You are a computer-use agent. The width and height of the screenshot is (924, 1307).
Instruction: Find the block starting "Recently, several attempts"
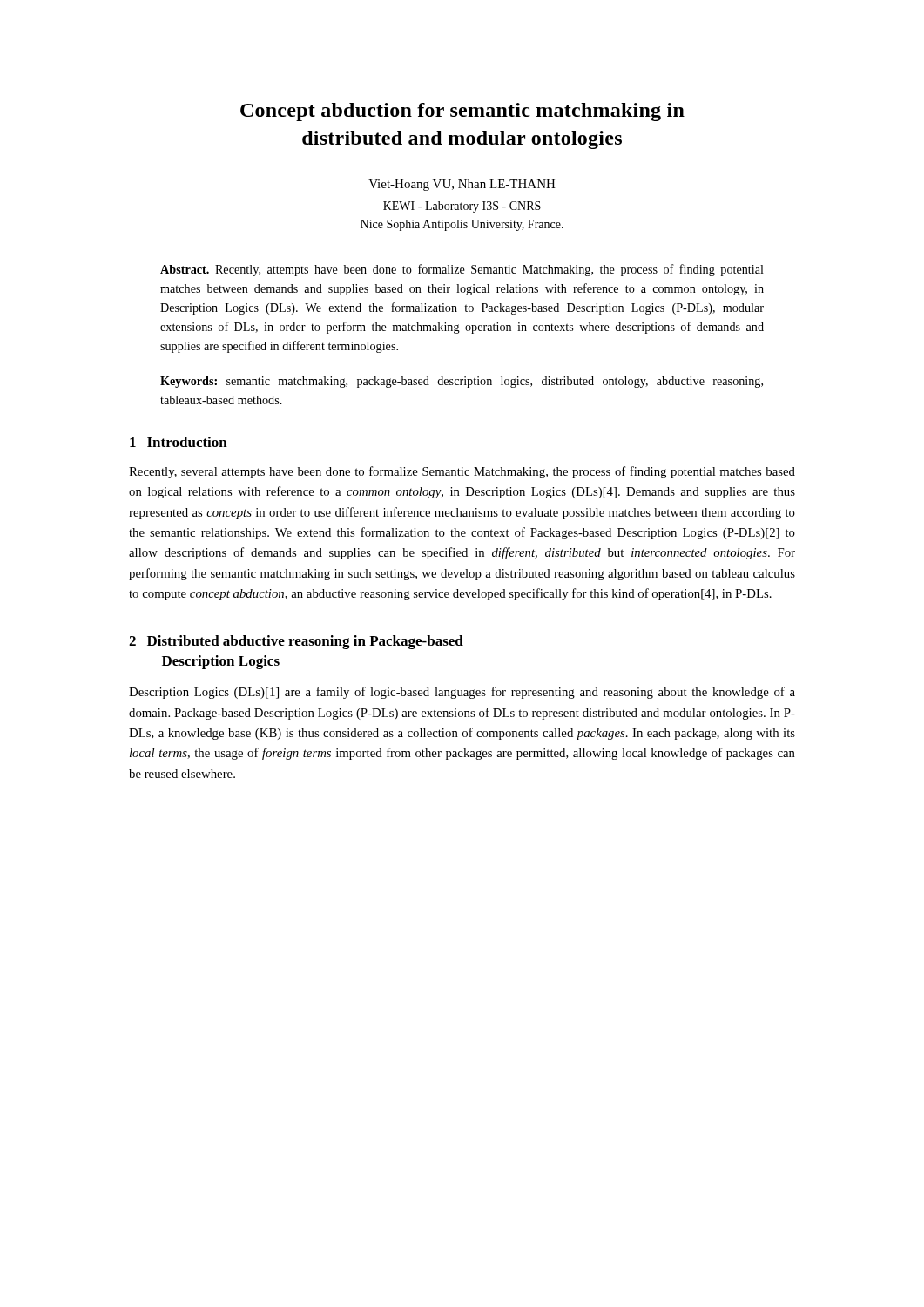tap(462, 532)
